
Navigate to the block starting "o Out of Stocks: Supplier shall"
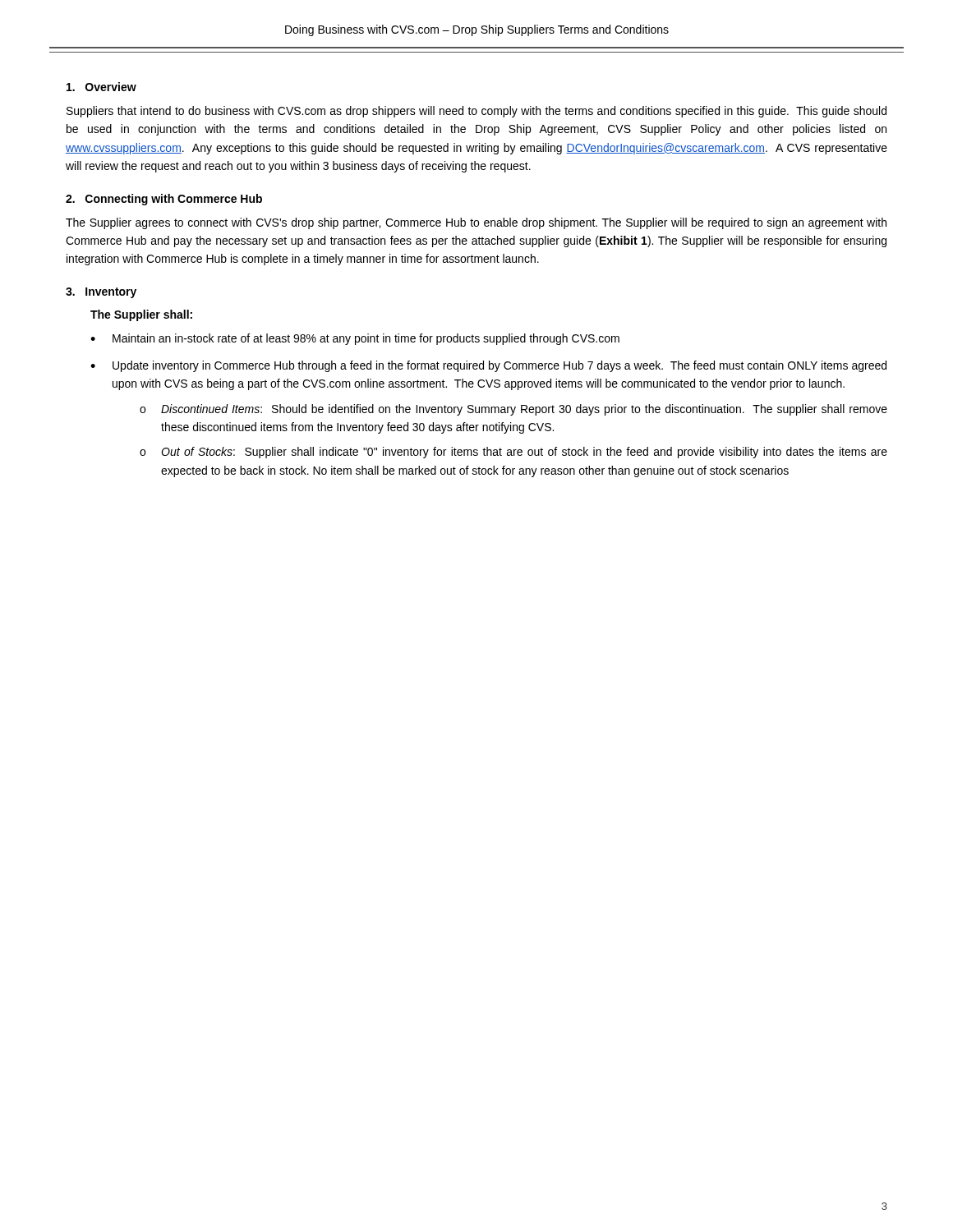[513, 462]
